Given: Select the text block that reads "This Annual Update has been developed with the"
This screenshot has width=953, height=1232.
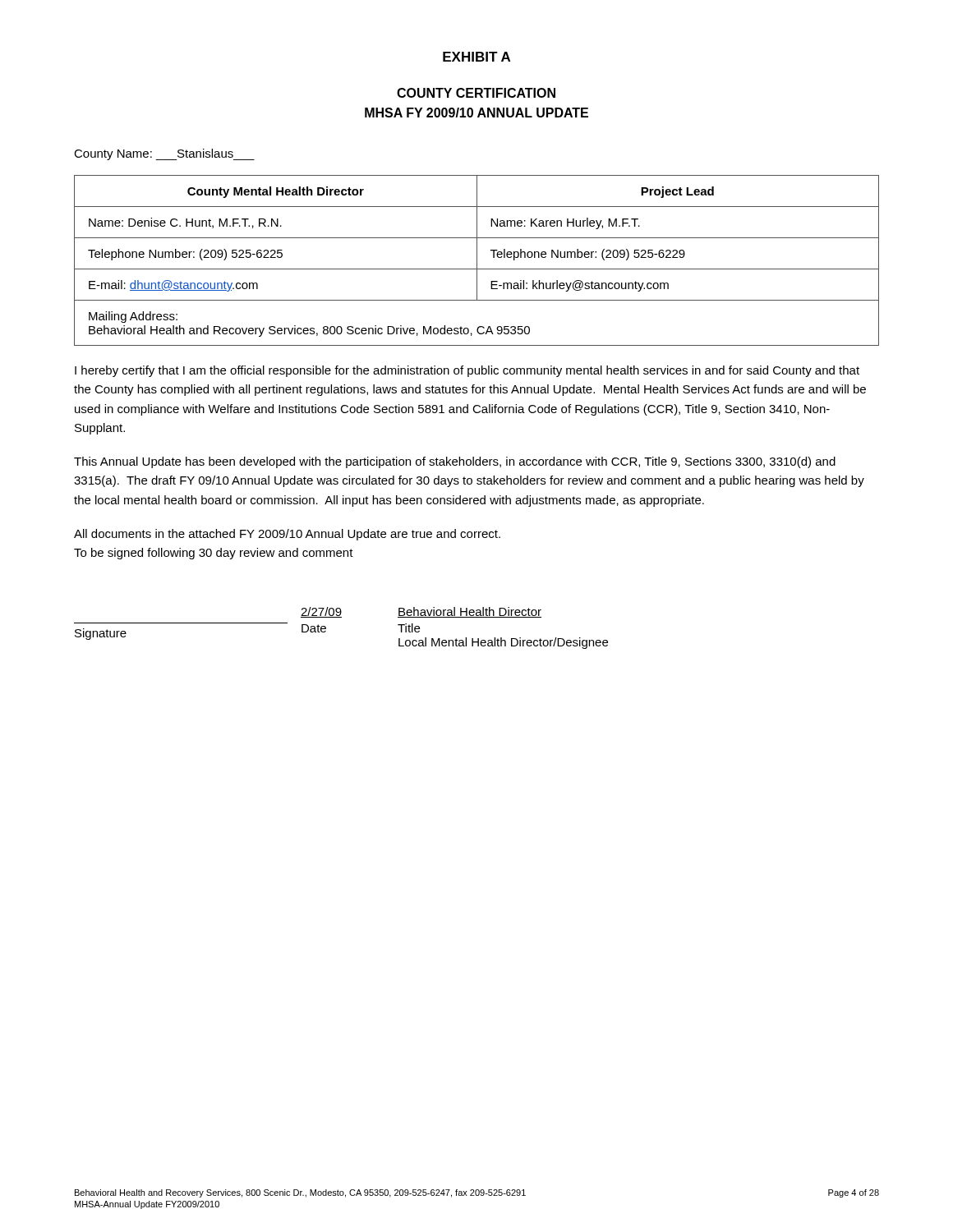Looking at the screenshot, I should pyautogui.click(x=469, y=480).
